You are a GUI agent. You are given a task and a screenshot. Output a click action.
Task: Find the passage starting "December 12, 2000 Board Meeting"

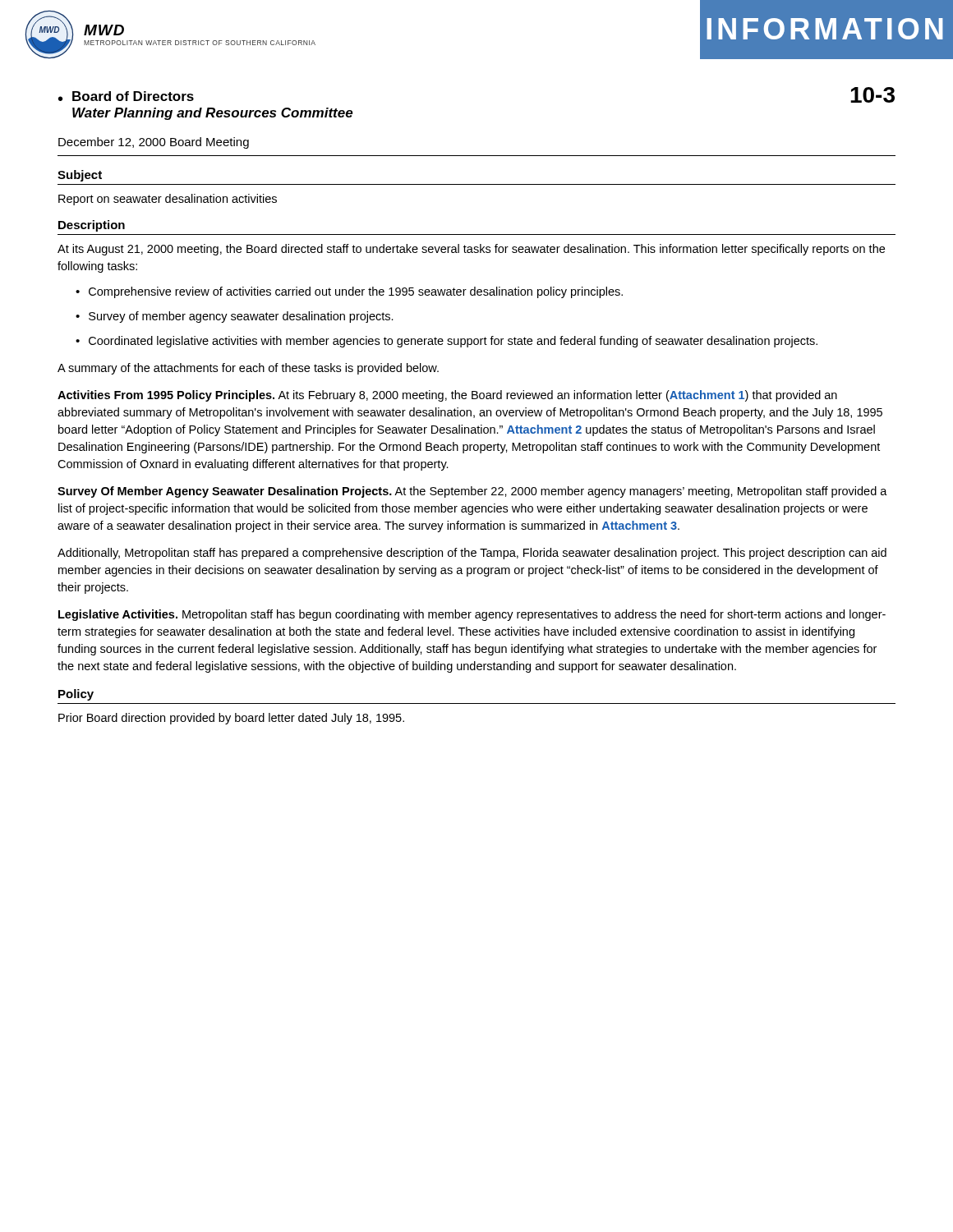(x=153, y=142)
